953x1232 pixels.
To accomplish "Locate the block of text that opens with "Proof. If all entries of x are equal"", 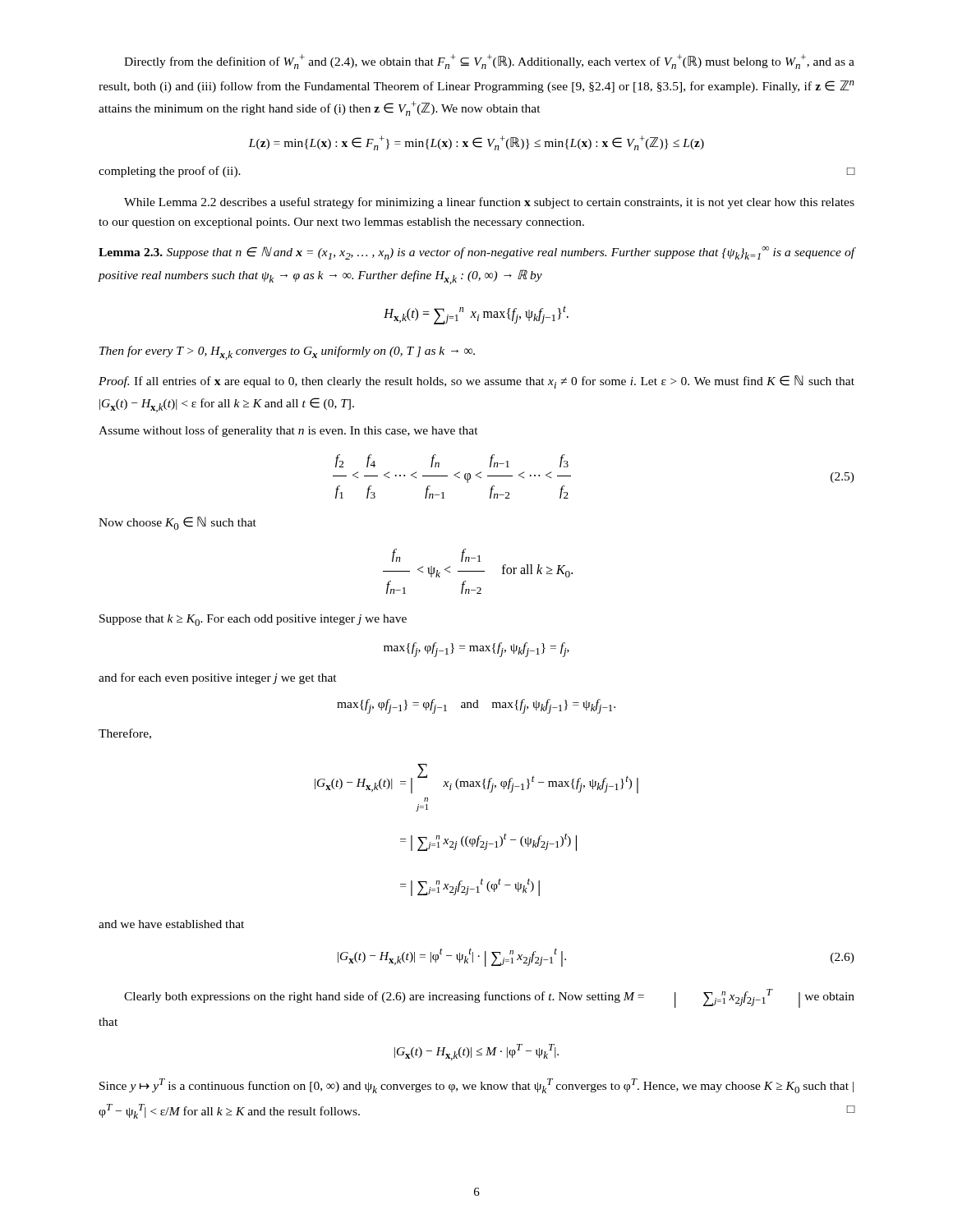I will tap(476, 382).
